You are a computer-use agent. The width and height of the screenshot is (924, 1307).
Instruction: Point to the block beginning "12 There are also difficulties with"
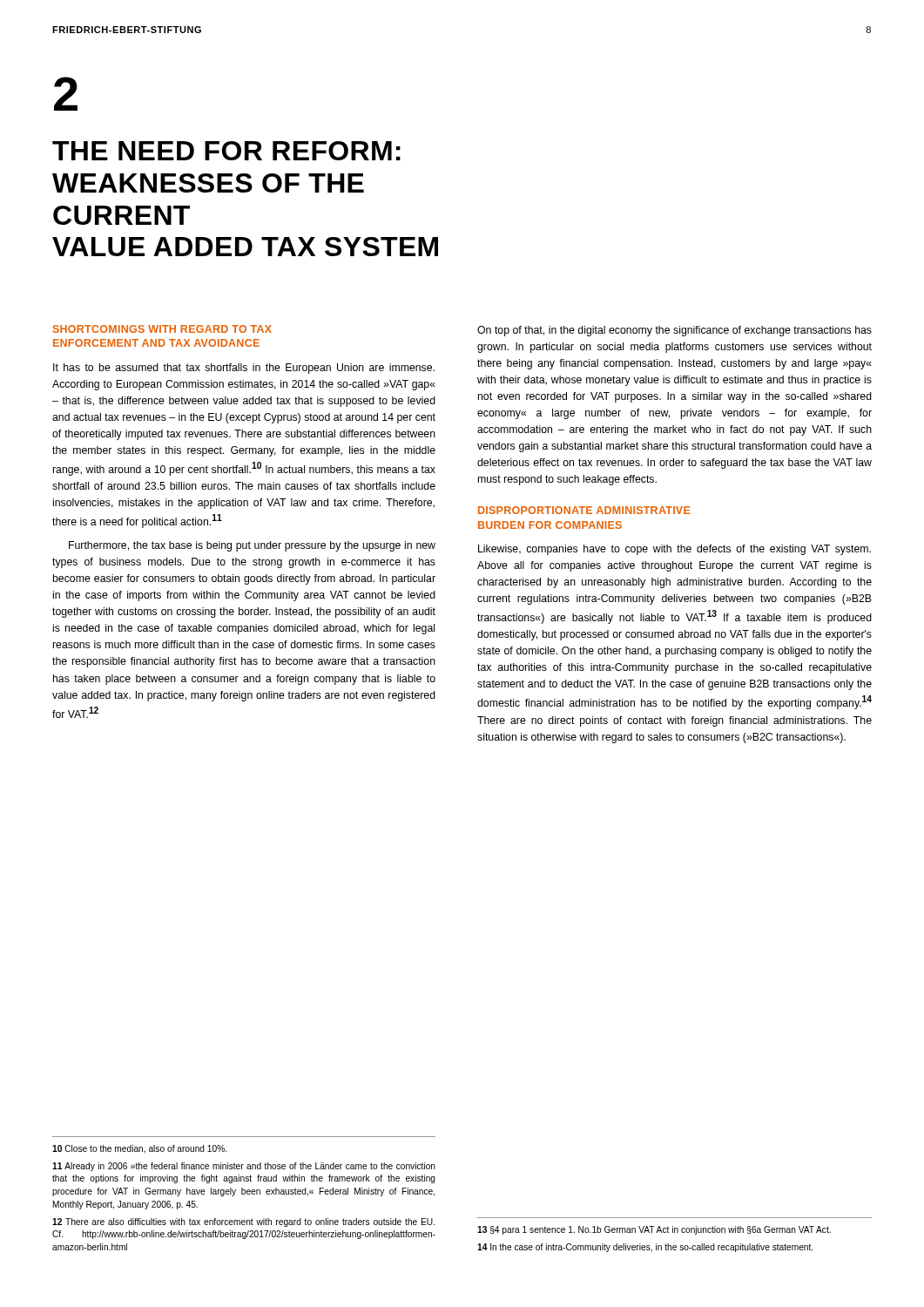[x=244, y=1235]
